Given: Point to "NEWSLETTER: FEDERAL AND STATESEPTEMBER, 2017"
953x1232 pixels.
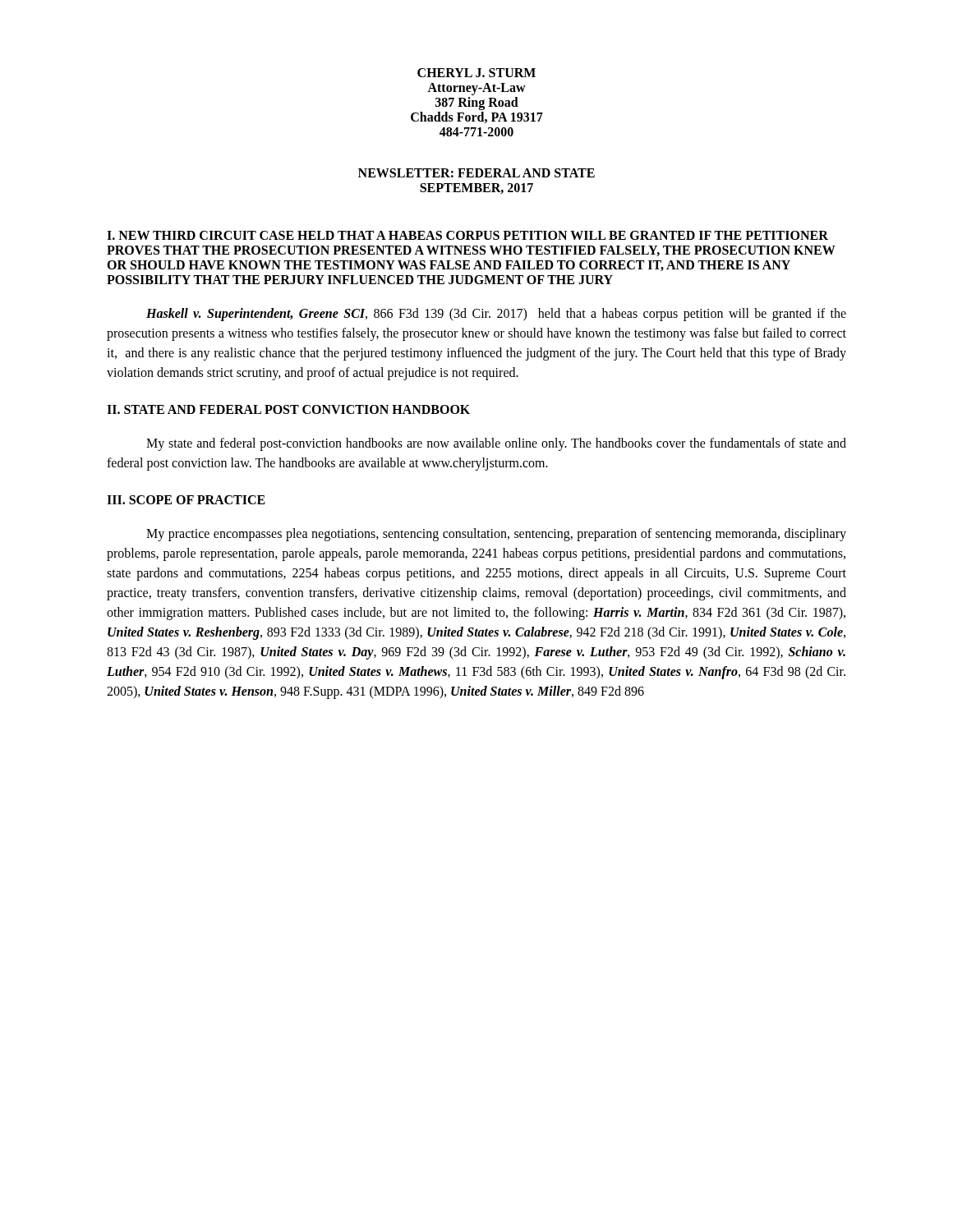Looking at the screenshot, I should [x=476, y=180].
